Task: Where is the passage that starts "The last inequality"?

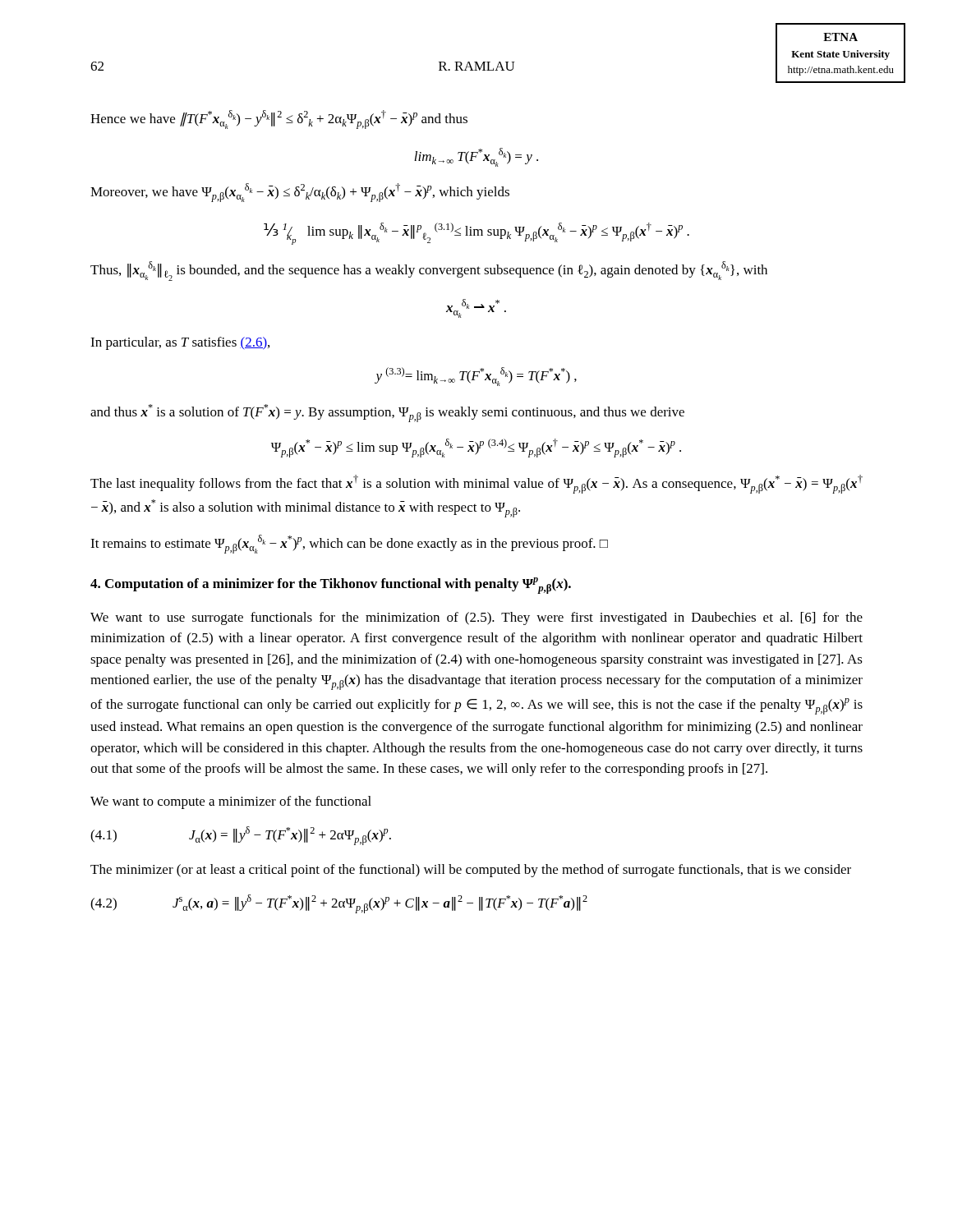Action: 476,495
